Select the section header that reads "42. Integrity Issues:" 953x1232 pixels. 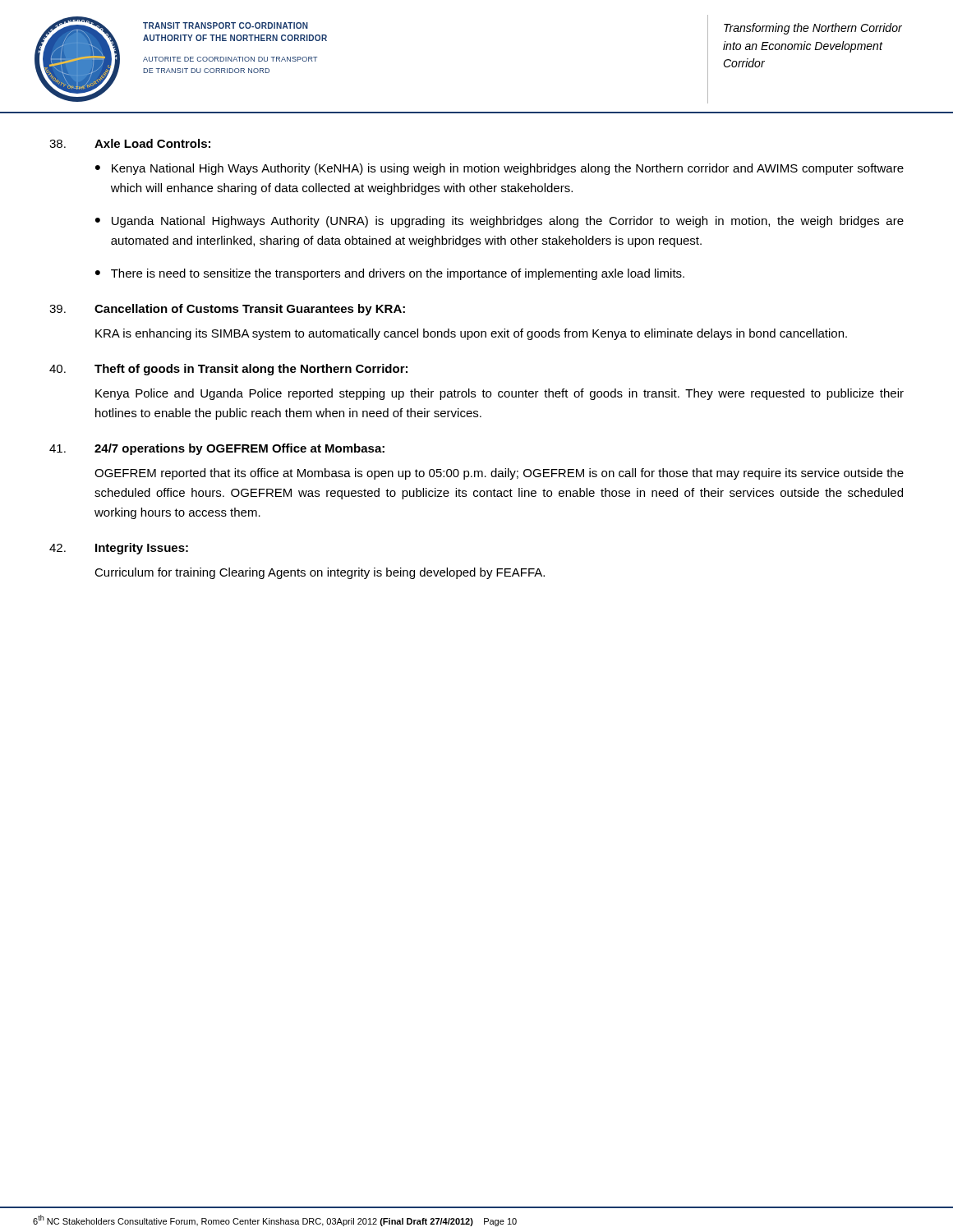pyautogui.click(x=119, y=547)
